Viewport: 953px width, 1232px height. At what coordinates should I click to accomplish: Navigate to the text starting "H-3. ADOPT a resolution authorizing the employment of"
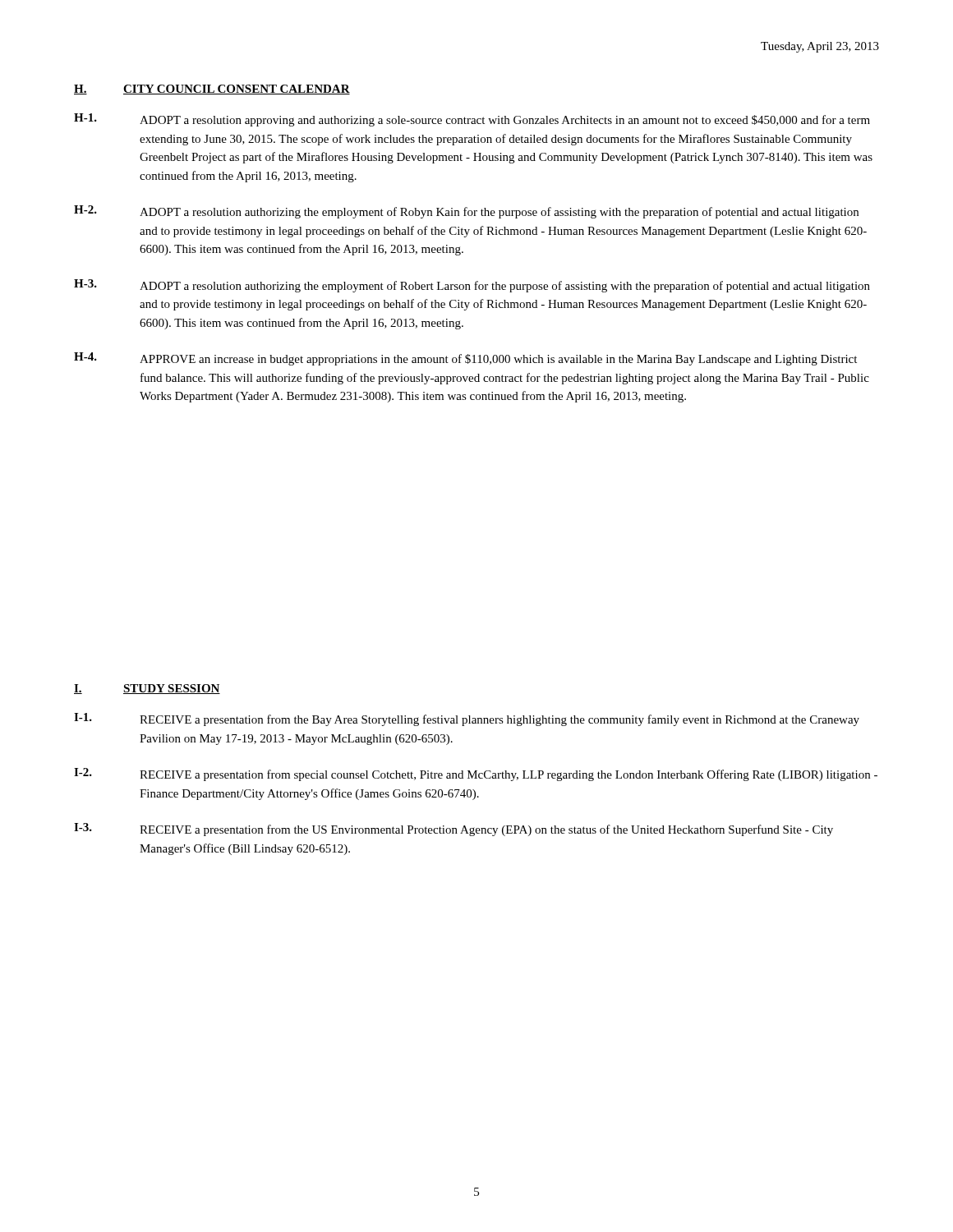click(476, 304)
